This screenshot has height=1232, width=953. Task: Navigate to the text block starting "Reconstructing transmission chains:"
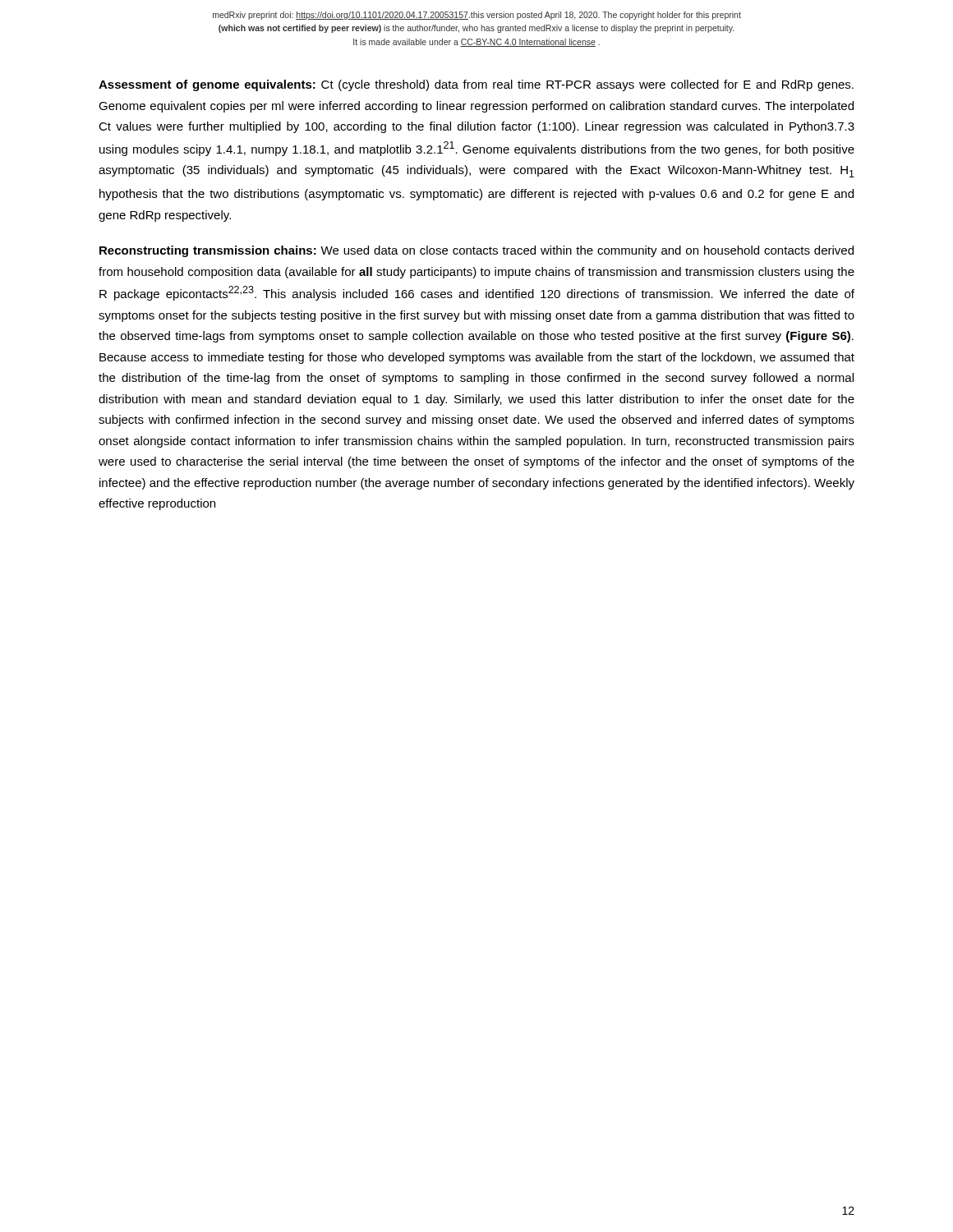[476, 377]
